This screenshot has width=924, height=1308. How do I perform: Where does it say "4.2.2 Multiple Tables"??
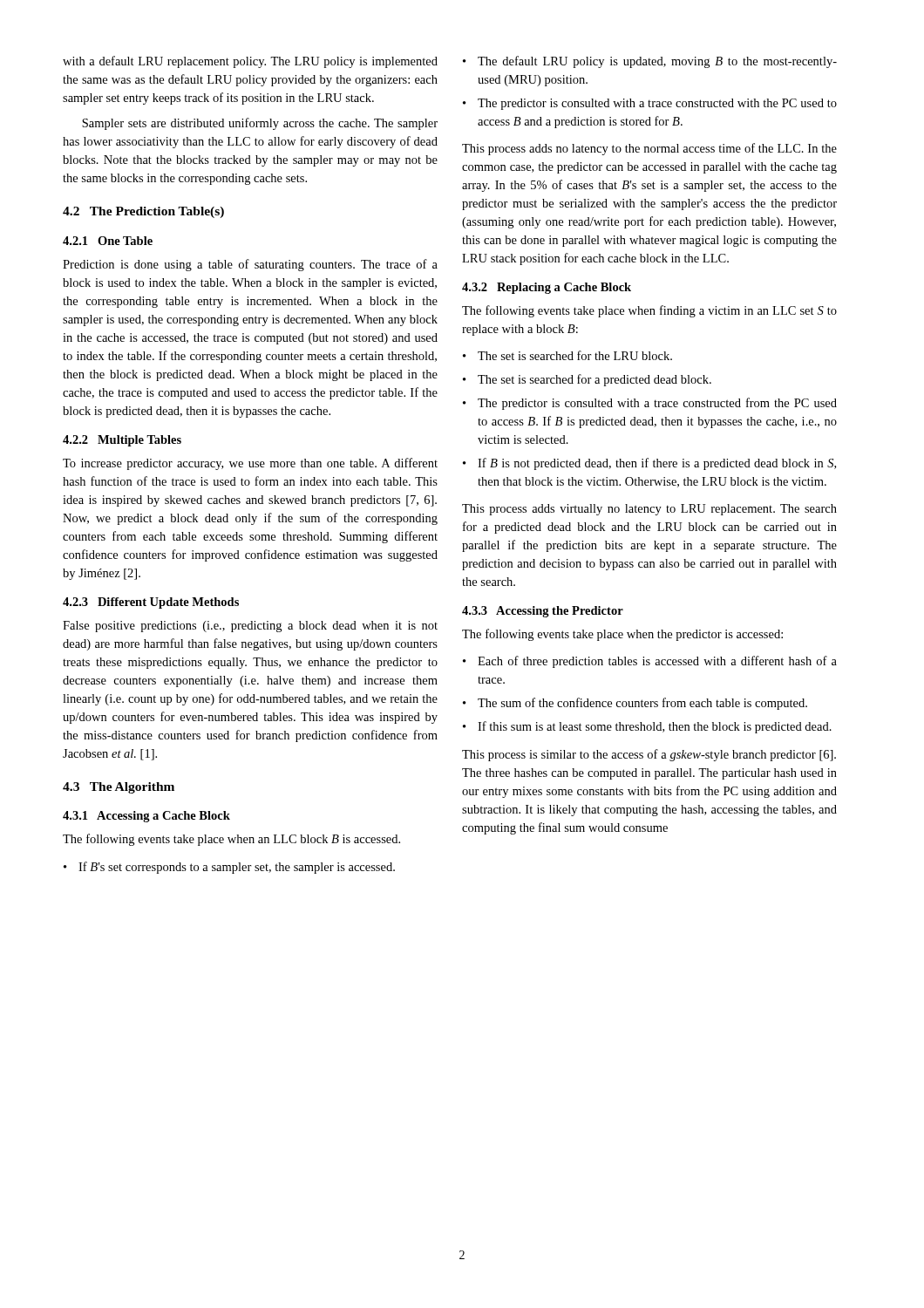point(122,439)
